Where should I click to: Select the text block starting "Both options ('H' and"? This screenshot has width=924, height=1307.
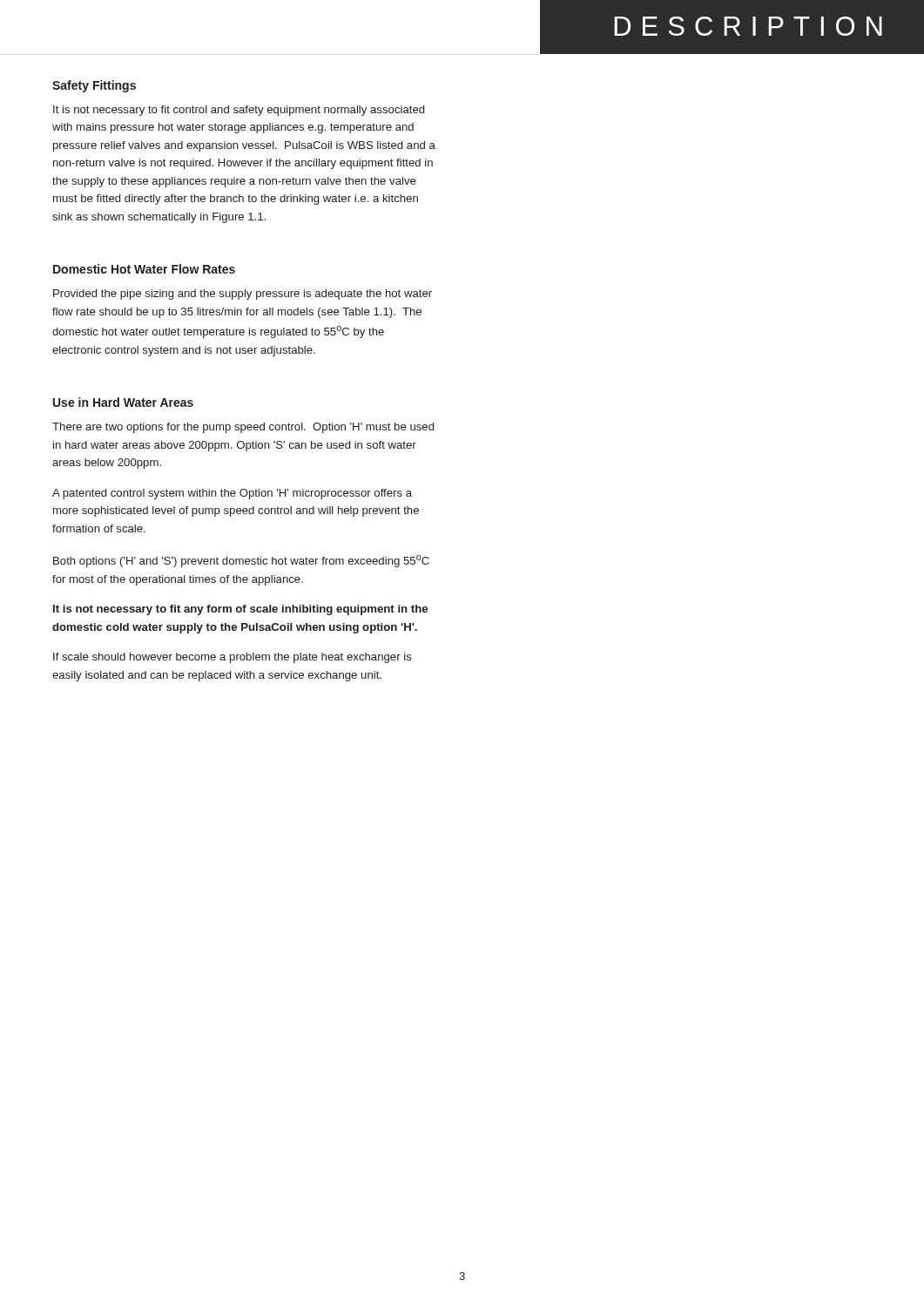point(241,569)
